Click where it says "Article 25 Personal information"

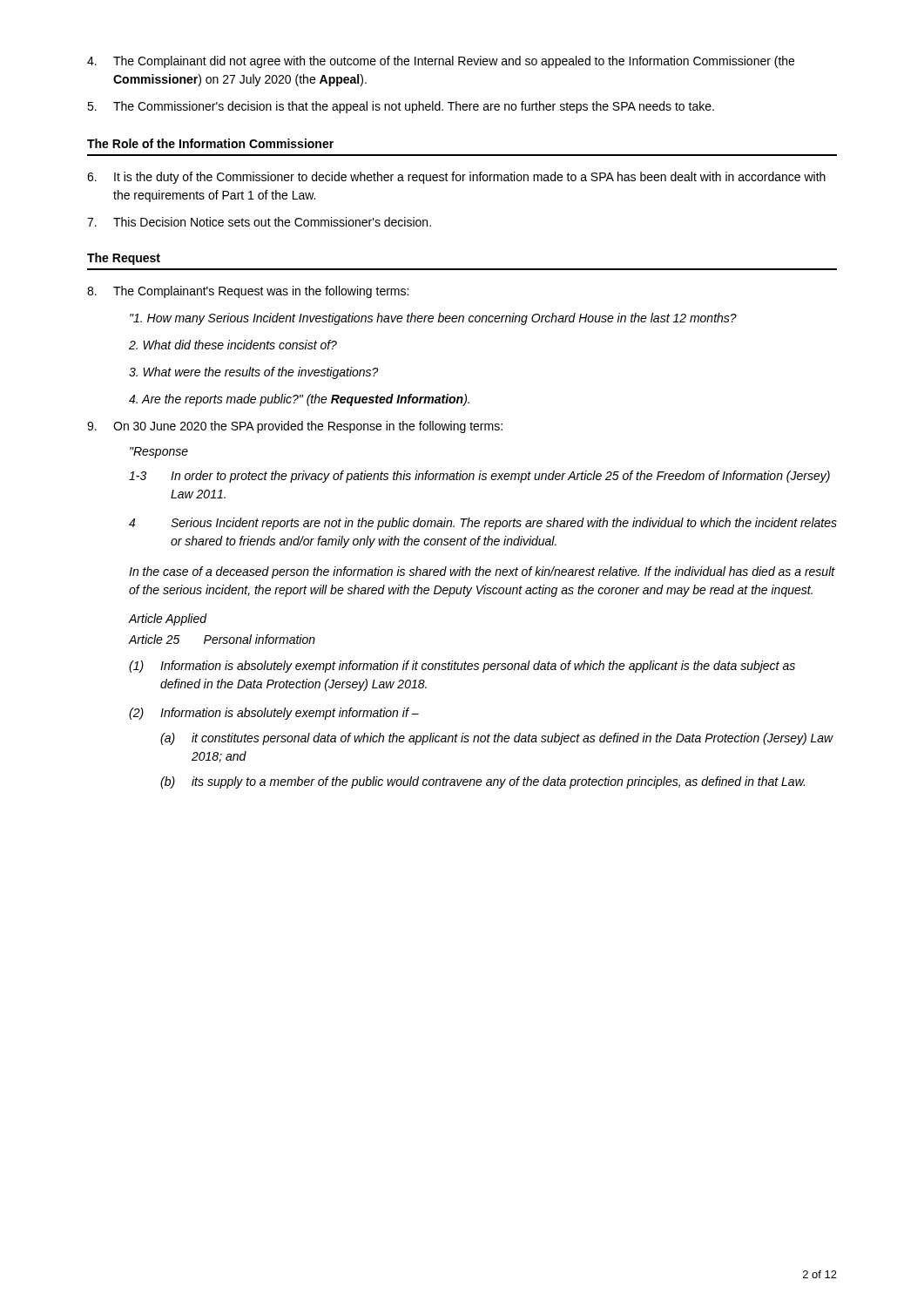point(222,640)
